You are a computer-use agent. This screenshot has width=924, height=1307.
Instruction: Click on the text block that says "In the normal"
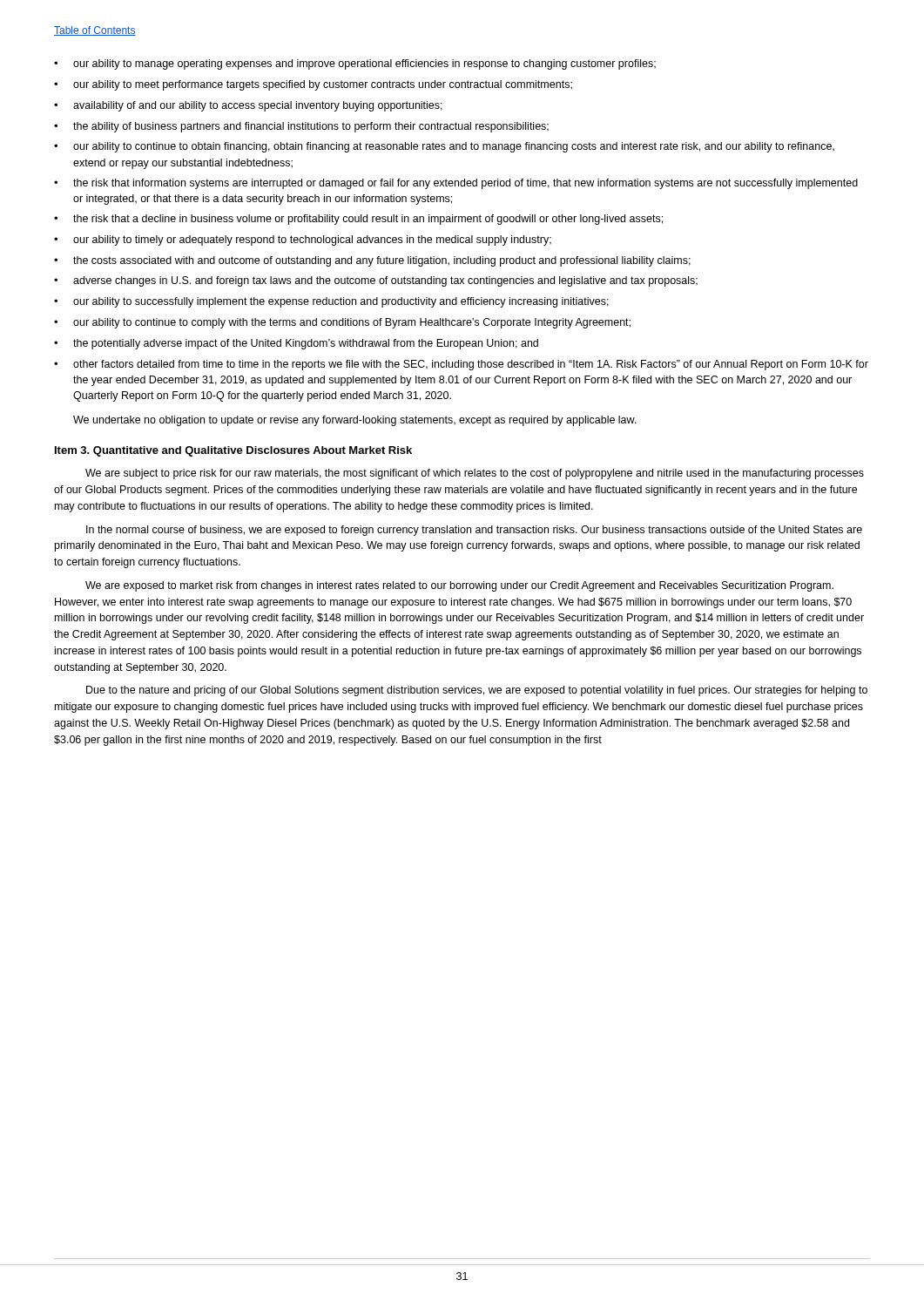pos(458,546)
